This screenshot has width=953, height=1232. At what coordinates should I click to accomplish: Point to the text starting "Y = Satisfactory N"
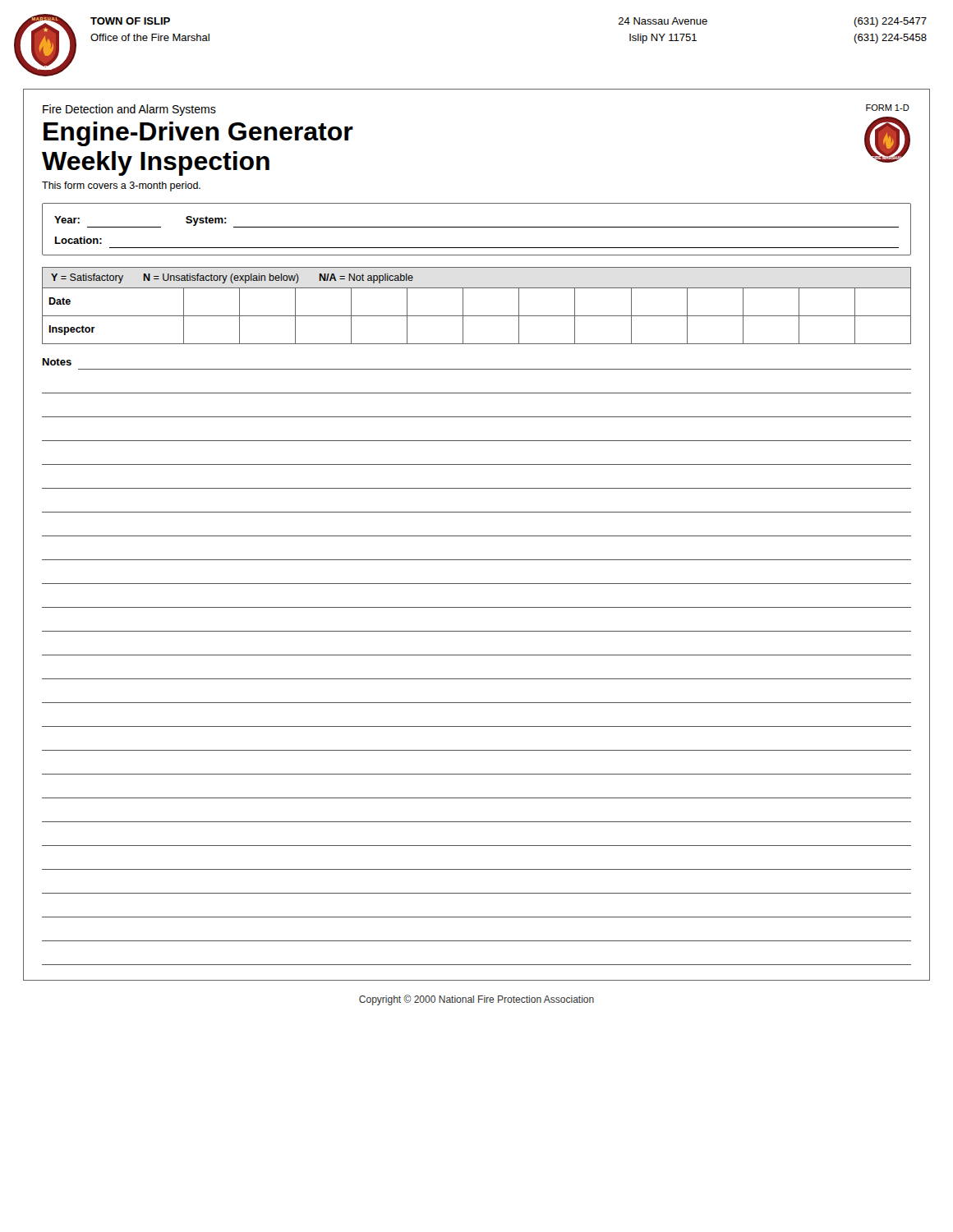click(x=232, y=277)
